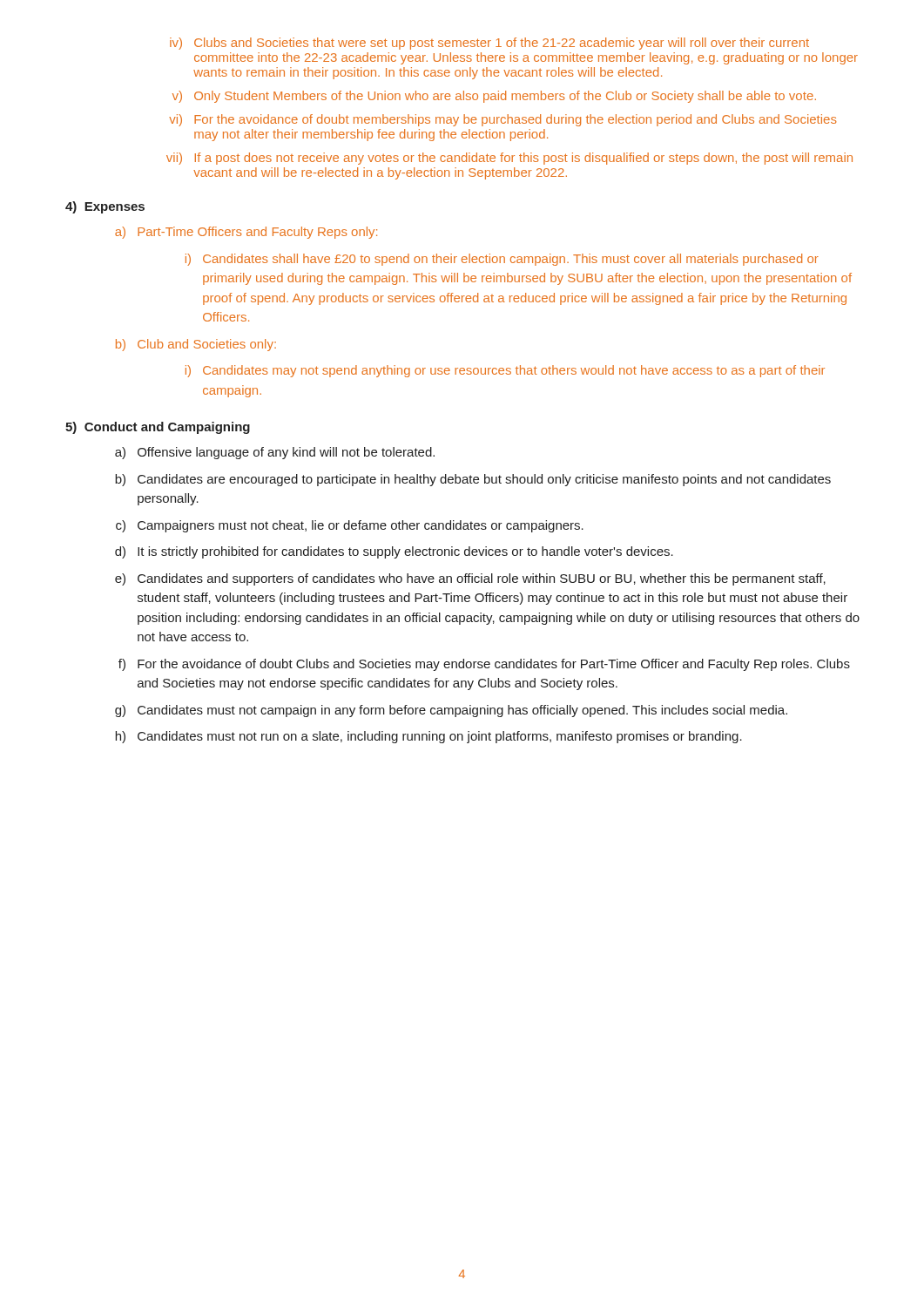Select the list item with the text "h) Candidates must not"
924x1307 pixels.
point(487,736)
